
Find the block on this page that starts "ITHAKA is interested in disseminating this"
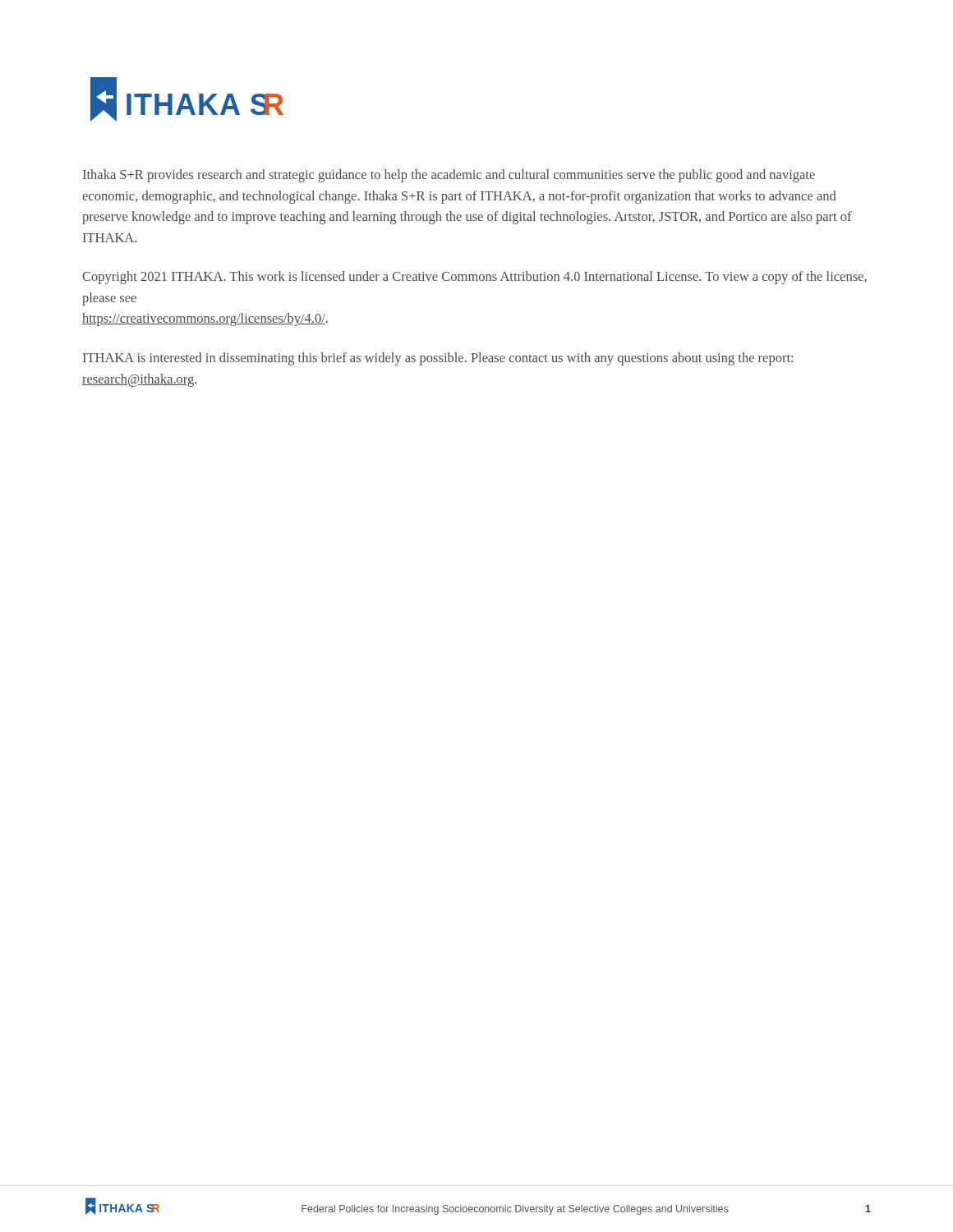click(x=438, y=368)
